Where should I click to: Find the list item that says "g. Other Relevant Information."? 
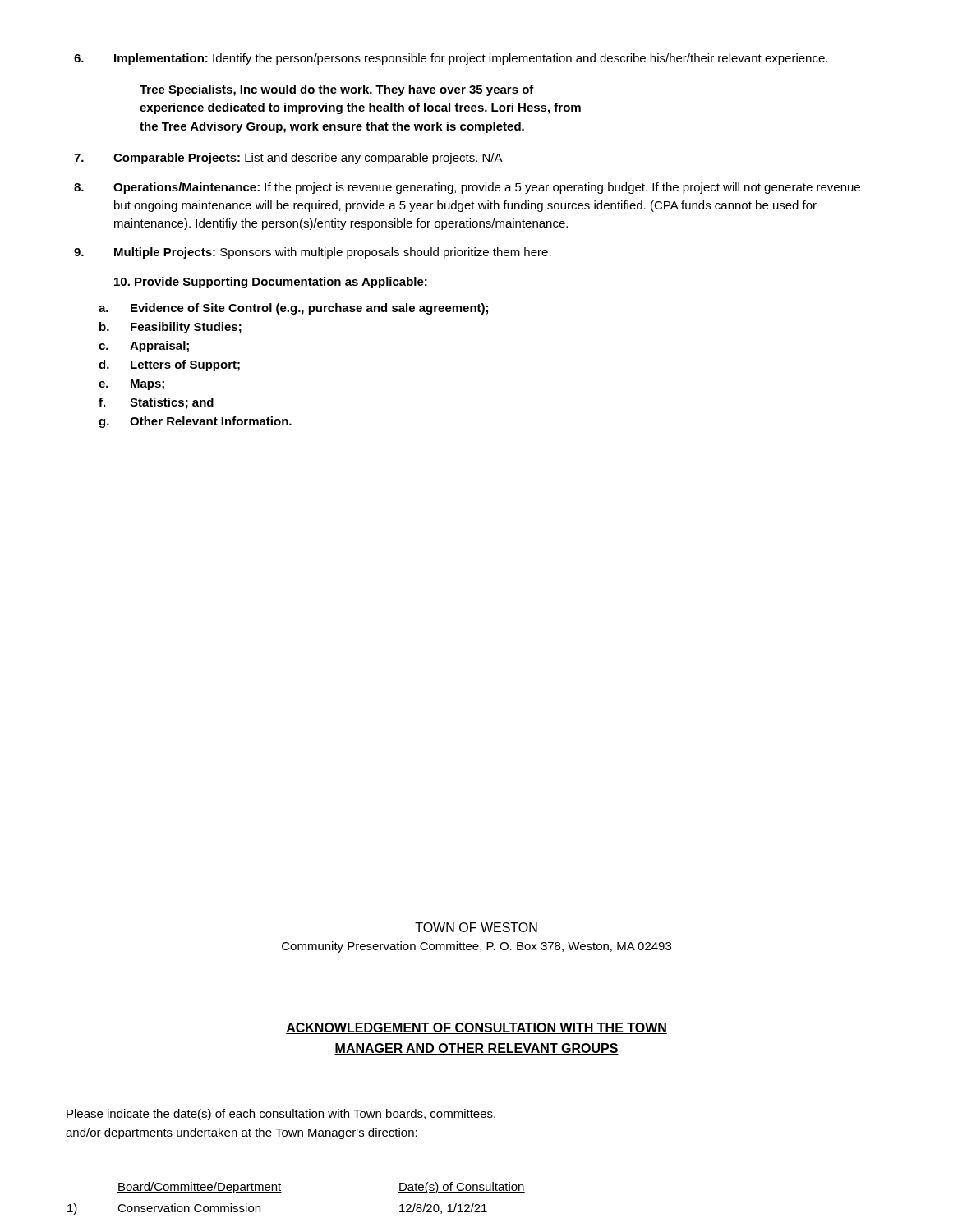pyautogui.click(x=195, y=421)
